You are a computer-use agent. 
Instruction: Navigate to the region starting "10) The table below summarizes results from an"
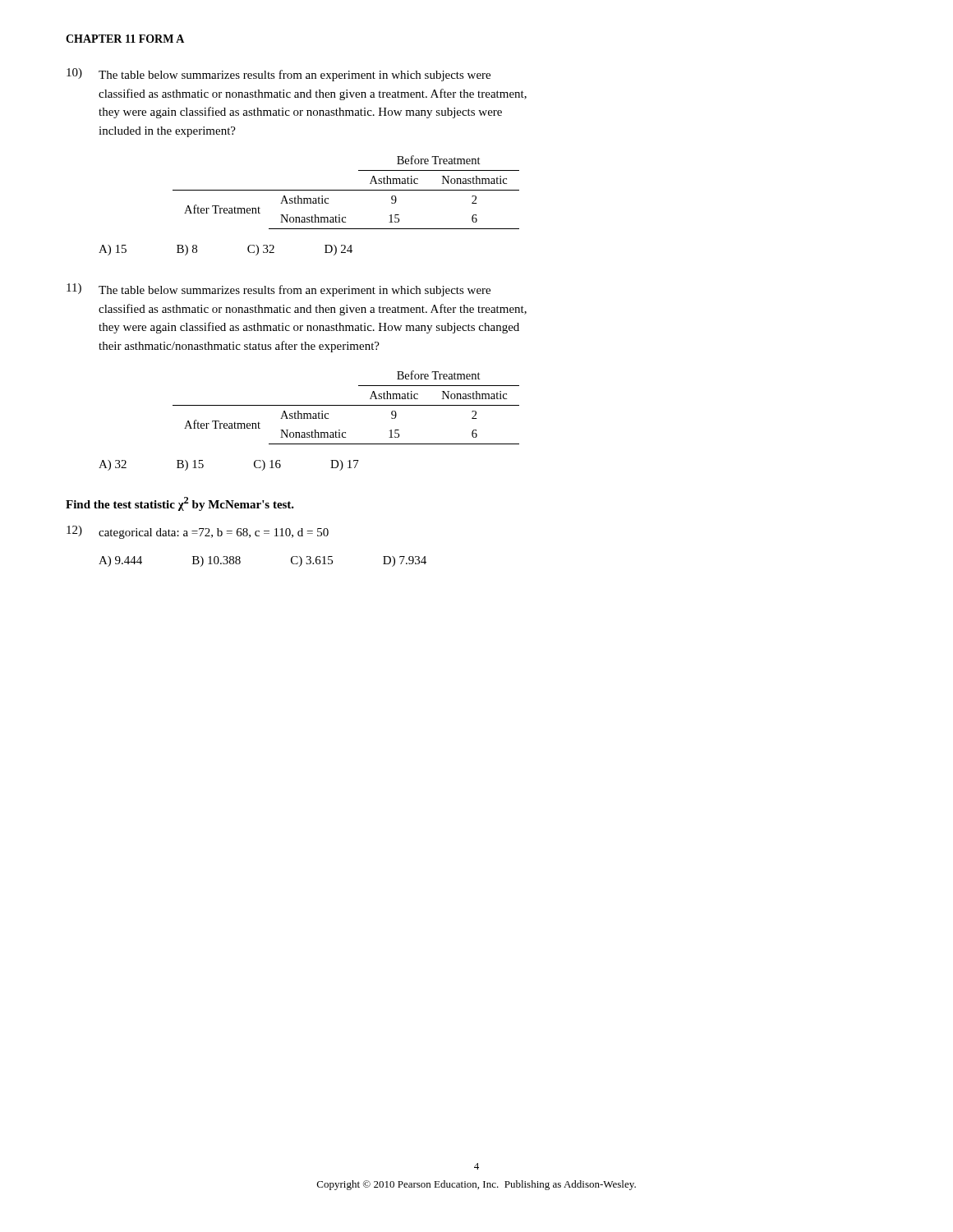click(296, 103)
